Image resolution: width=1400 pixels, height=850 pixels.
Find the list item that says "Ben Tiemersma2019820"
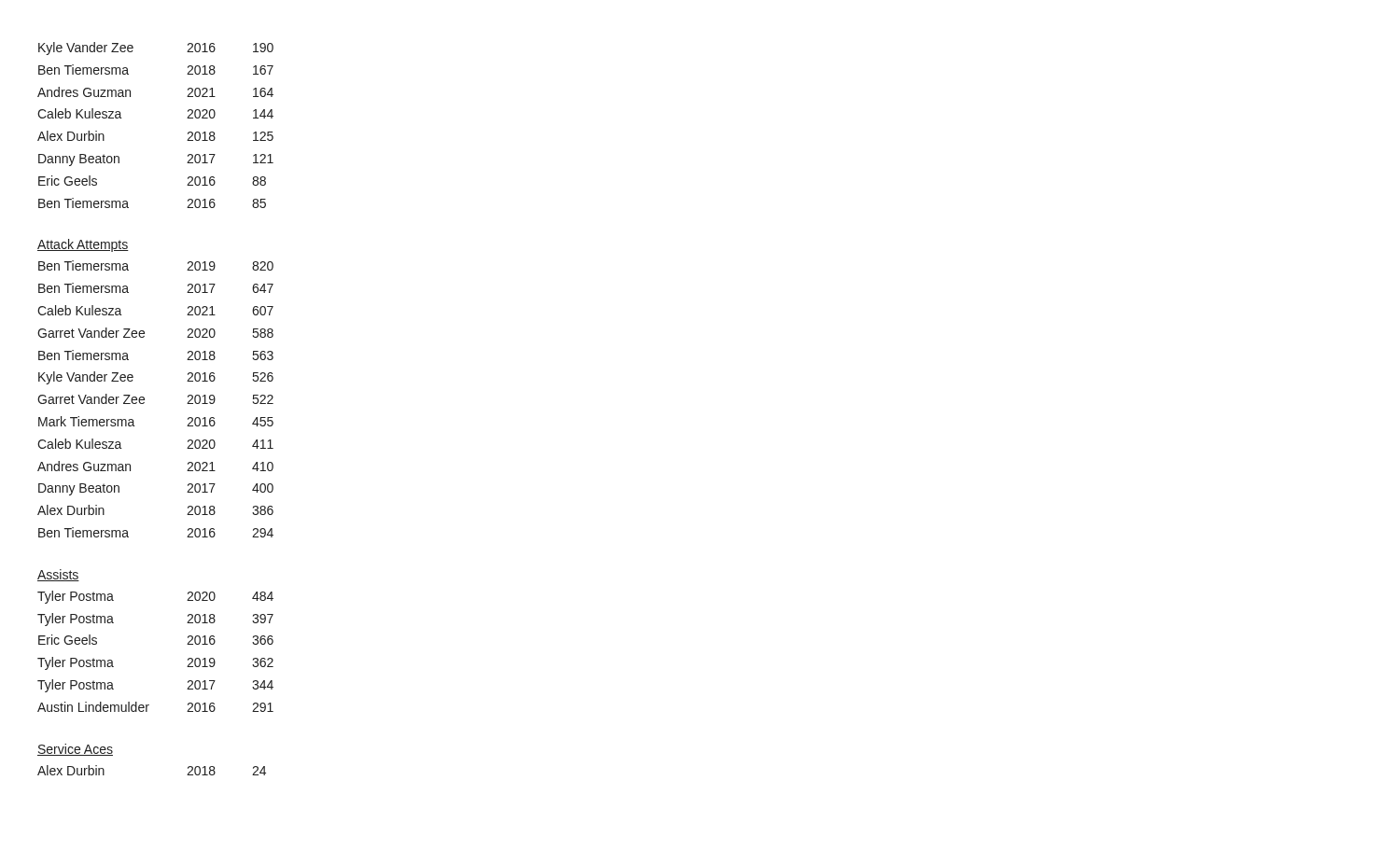87,265
